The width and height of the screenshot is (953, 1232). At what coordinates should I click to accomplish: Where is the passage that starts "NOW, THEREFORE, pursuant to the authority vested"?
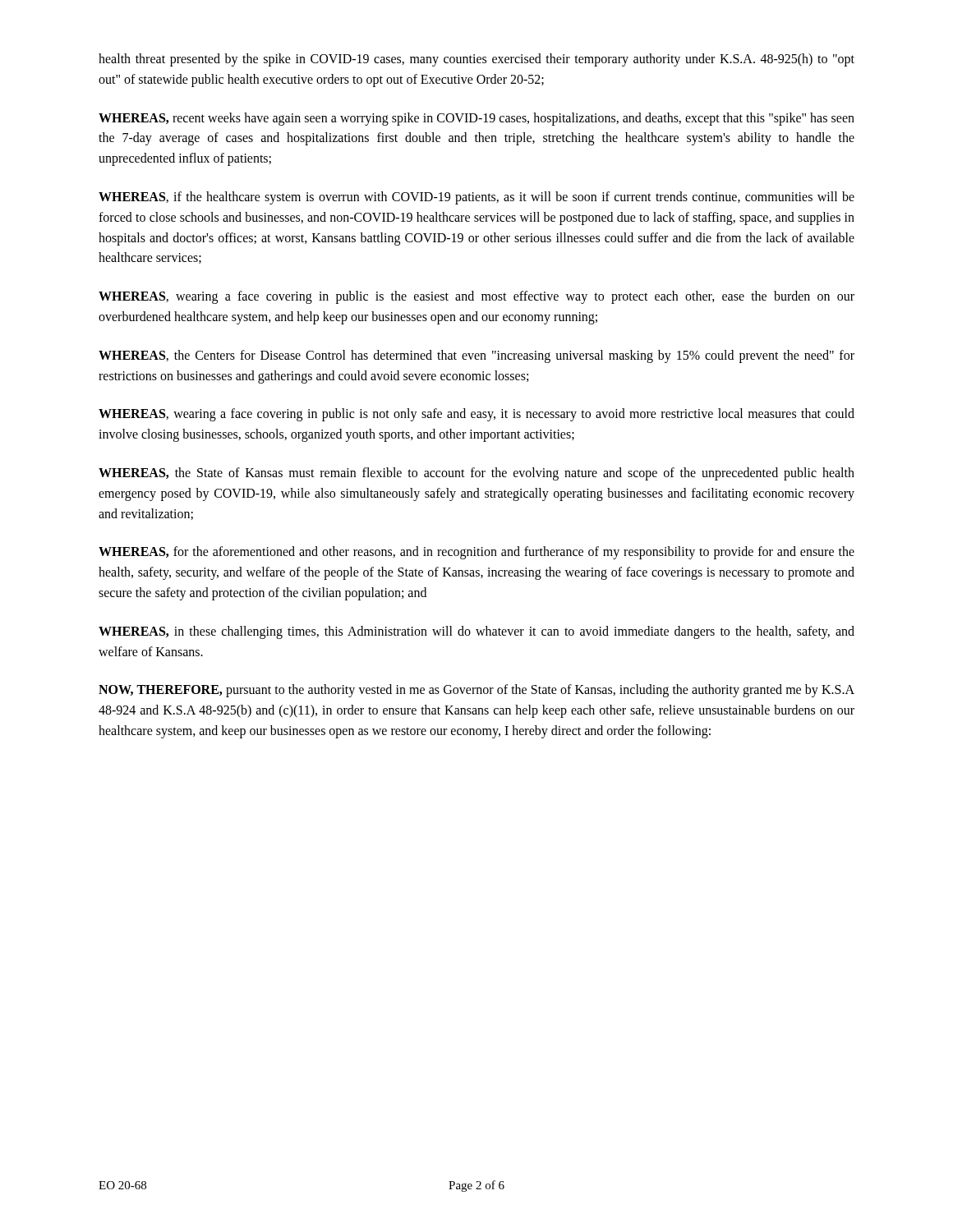coord(476,710)
